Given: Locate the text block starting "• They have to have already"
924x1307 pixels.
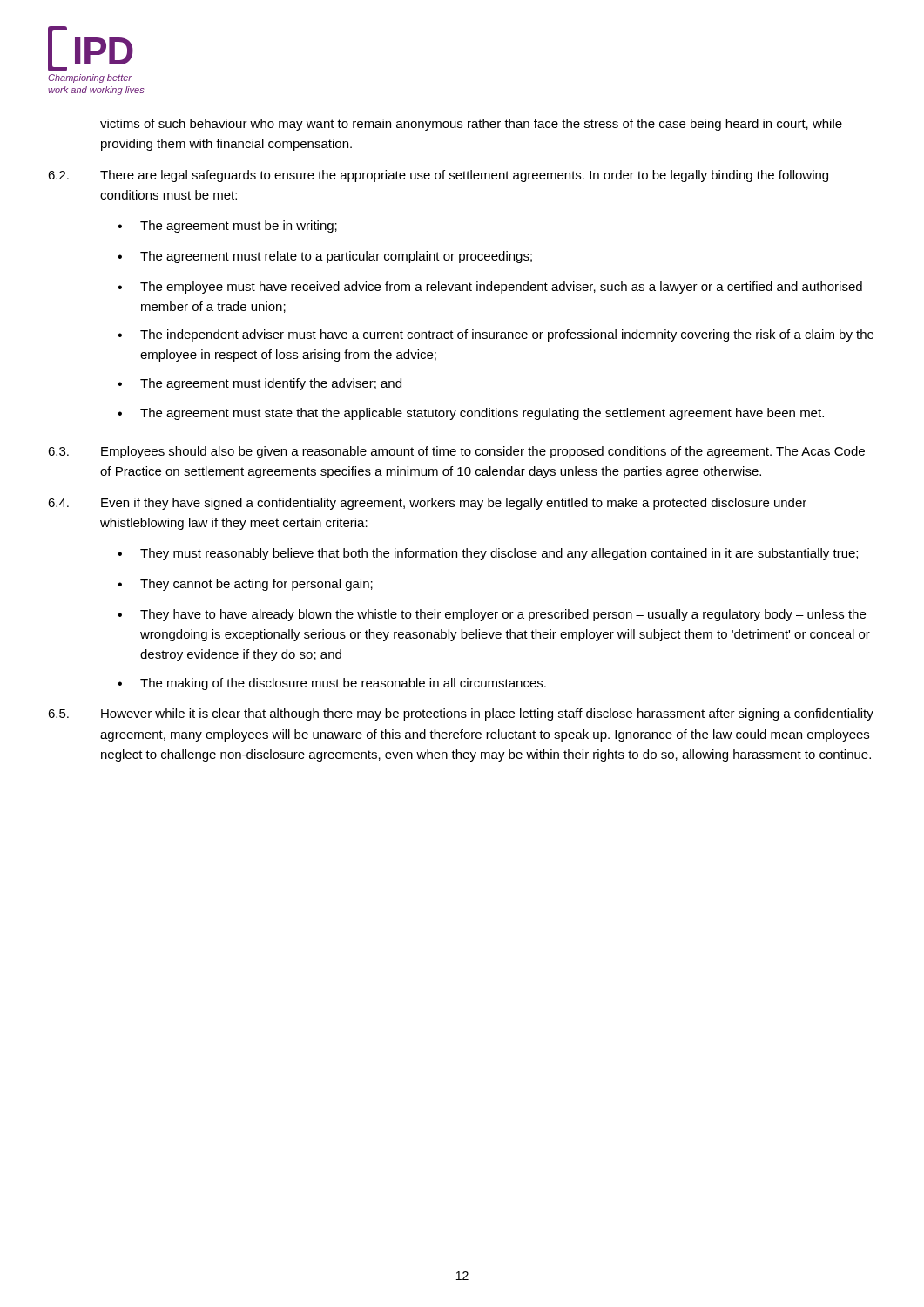Looking at the screenshot, I should 497,634.
